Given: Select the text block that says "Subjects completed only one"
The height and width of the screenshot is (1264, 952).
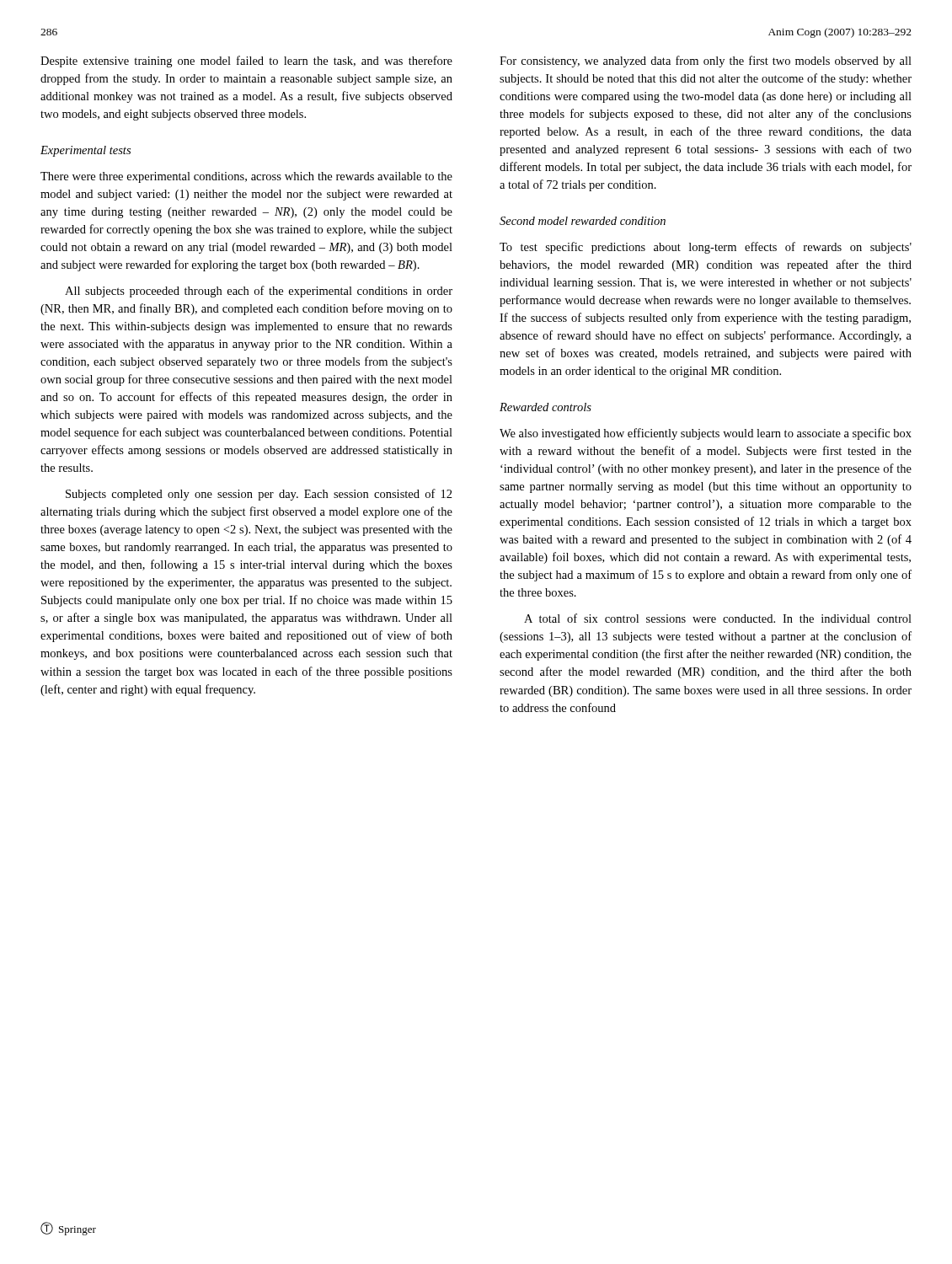Looking at the screenshot, I should click(x=246, y=592).
